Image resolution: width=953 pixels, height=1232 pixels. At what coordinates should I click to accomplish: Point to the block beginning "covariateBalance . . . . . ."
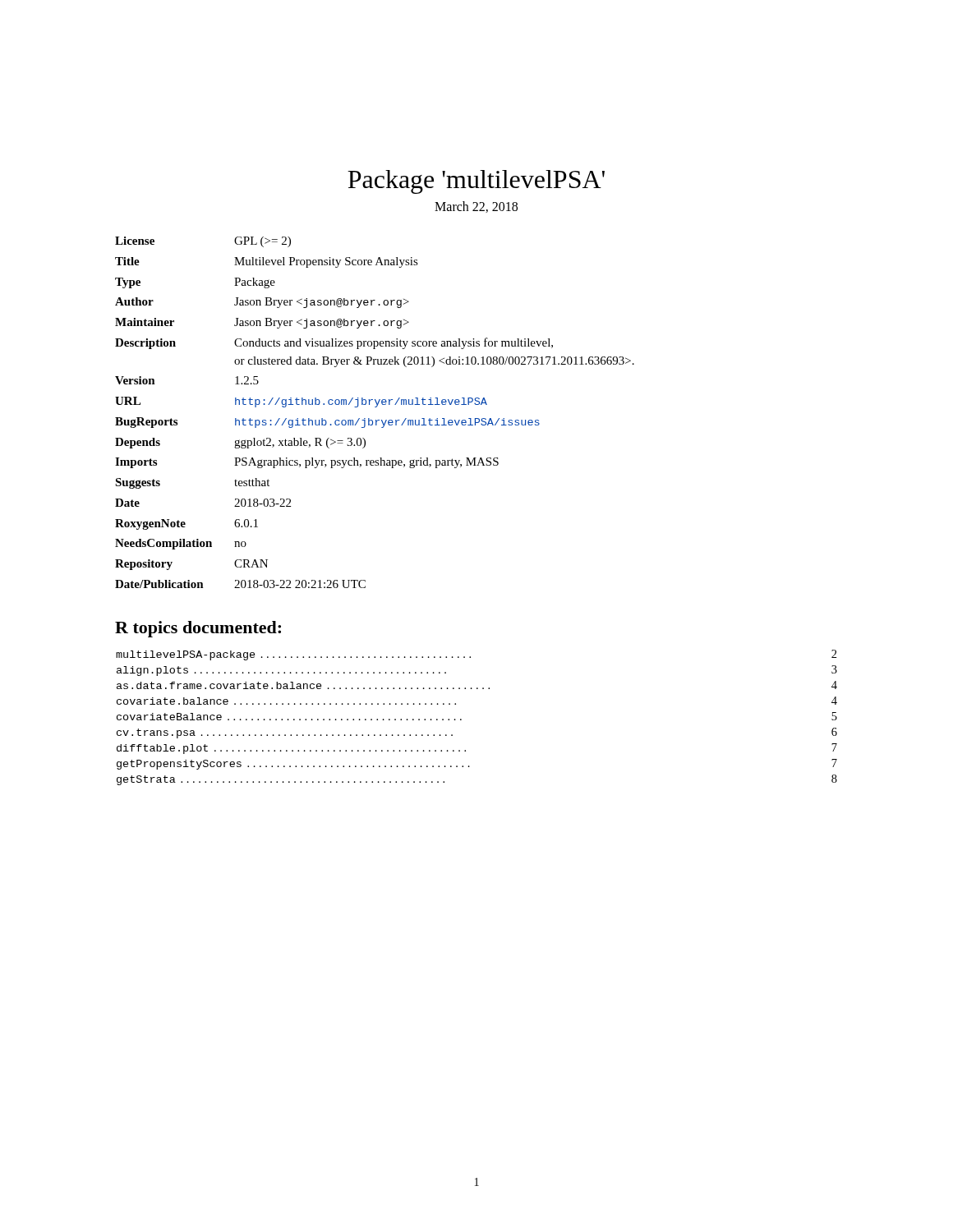point(171,716)
